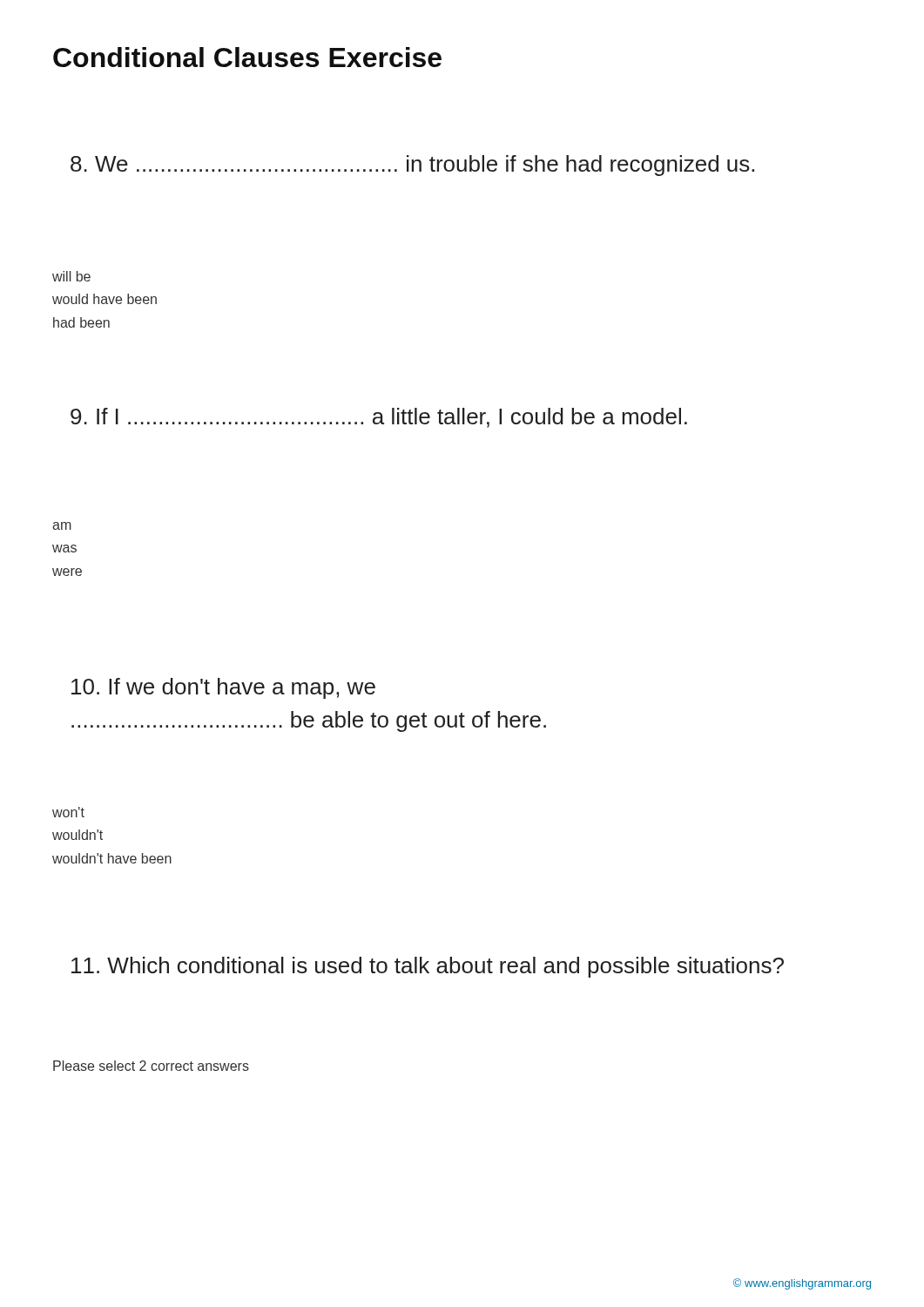Screen dimensions: 1307x924
Task: Where does it say "had been"?
Action: 81,323
